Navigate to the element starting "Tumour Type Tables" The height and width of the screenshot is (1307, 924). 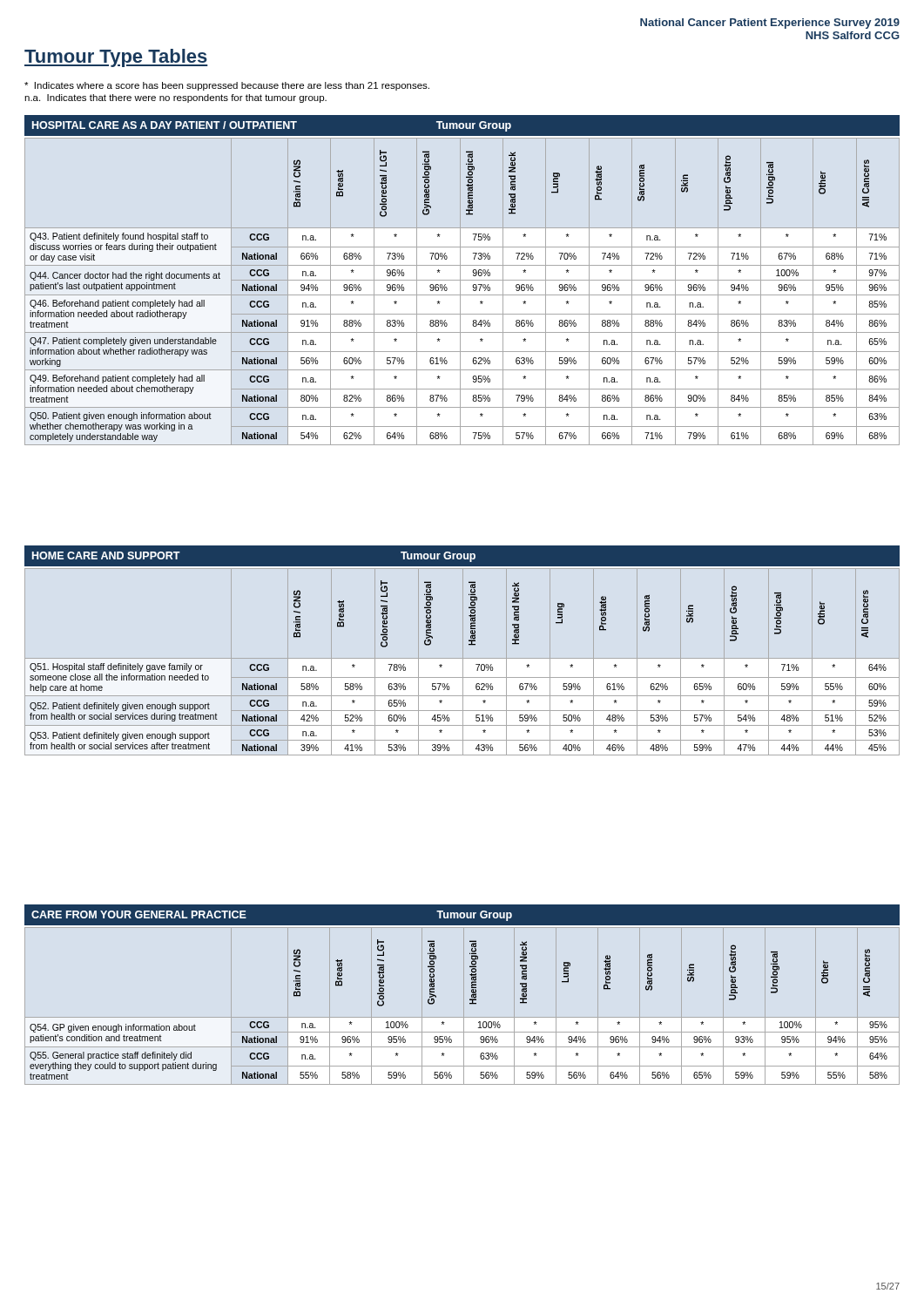116,57
